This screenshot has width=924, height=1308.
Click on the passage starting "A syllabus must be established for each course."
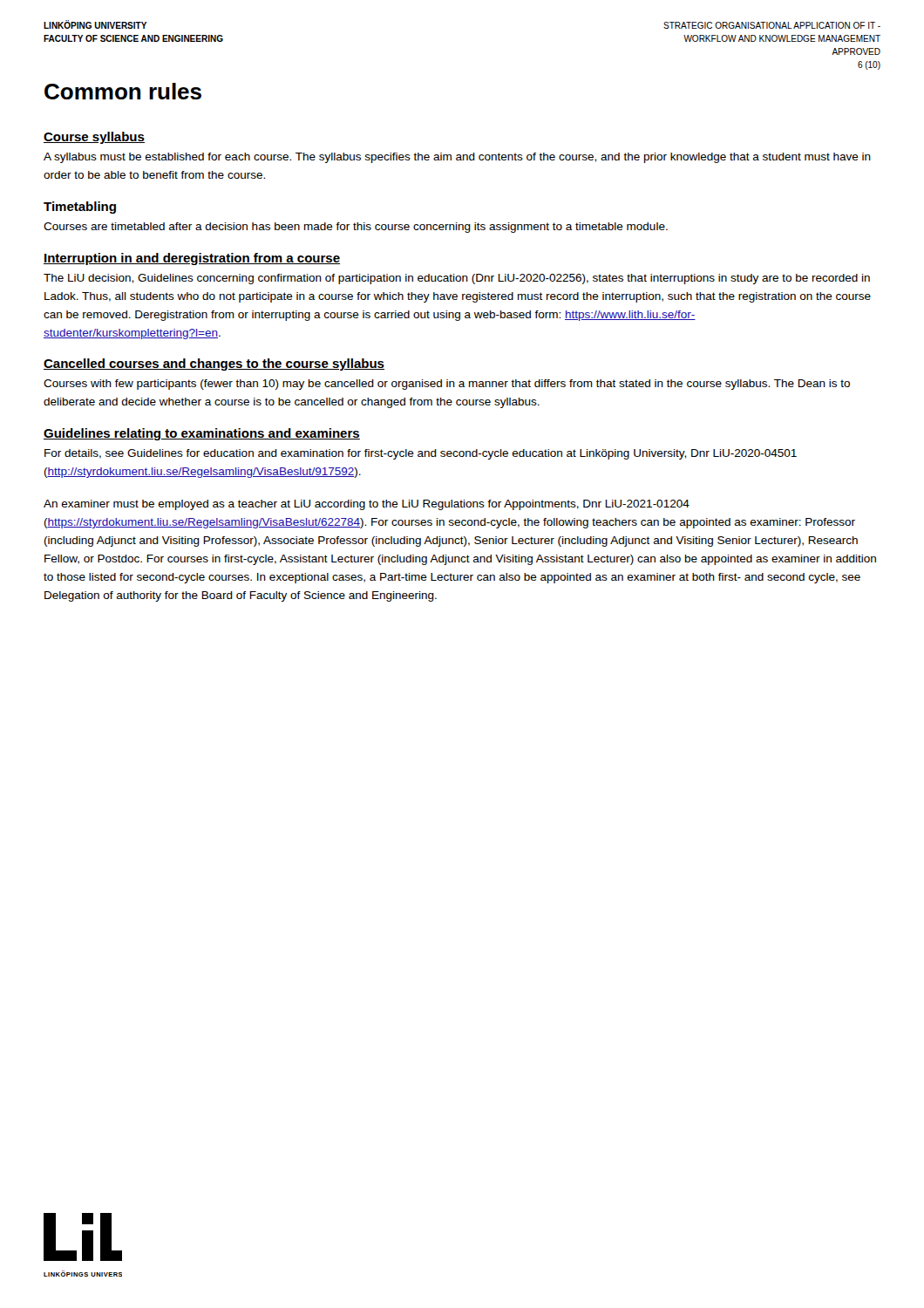point(457,166)
